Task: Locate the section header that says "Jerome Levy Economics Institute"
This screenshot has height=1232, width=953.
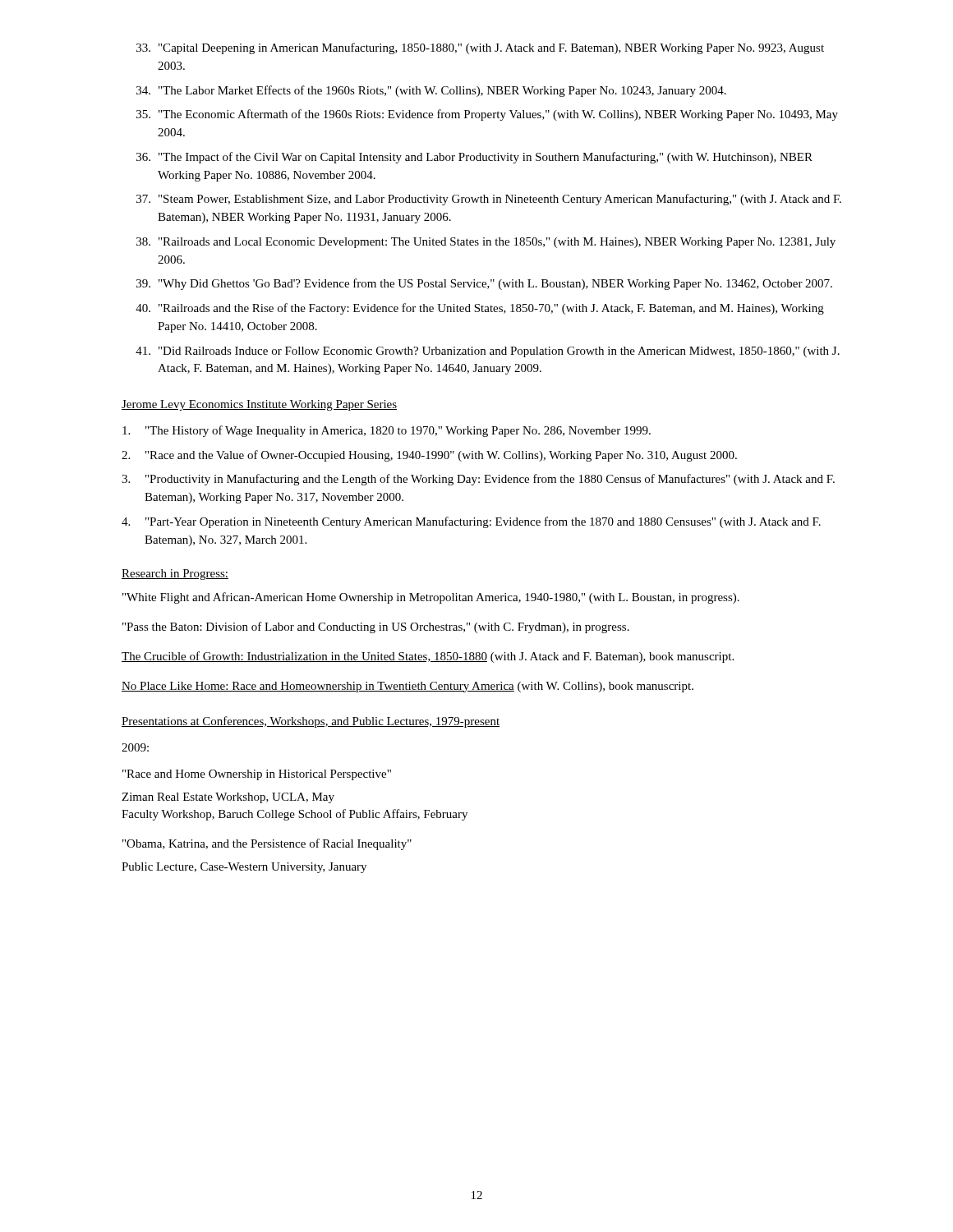Action: 259,404
